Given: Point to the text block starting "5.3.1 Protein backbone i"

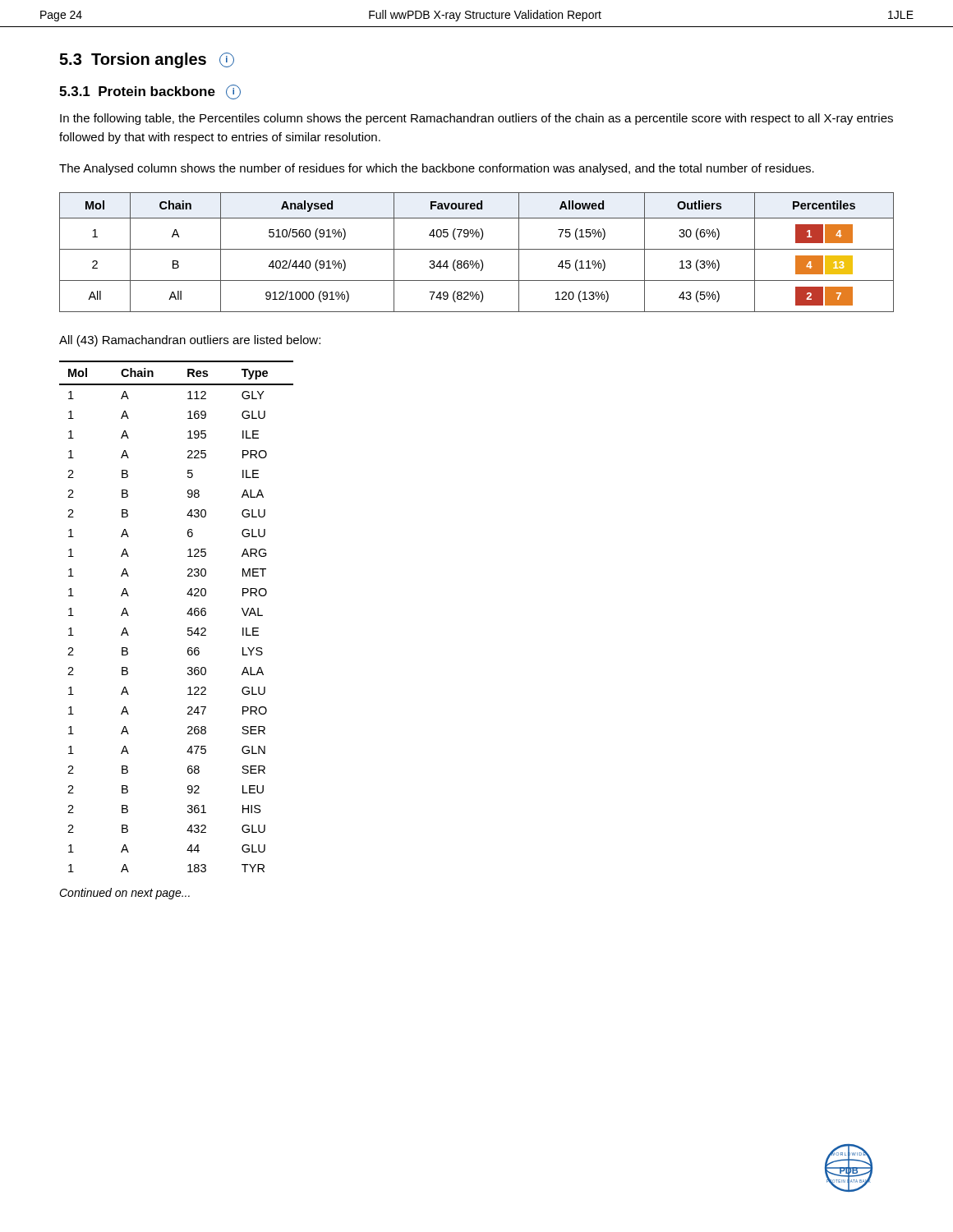Looking at the screenshot, I should tap(150, 92).
